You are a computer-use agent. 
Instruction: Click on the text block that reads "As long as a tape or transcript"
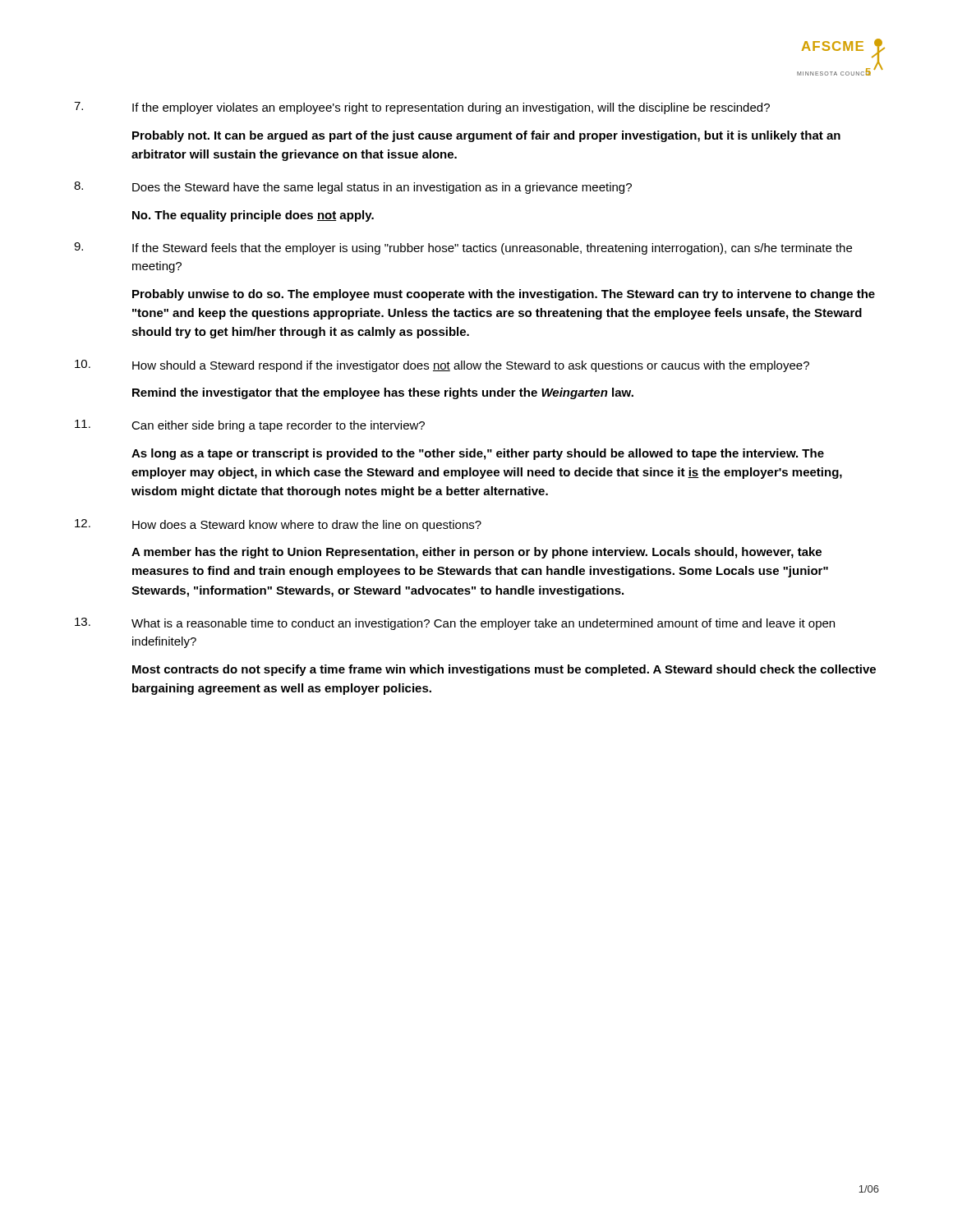[487, 472]
